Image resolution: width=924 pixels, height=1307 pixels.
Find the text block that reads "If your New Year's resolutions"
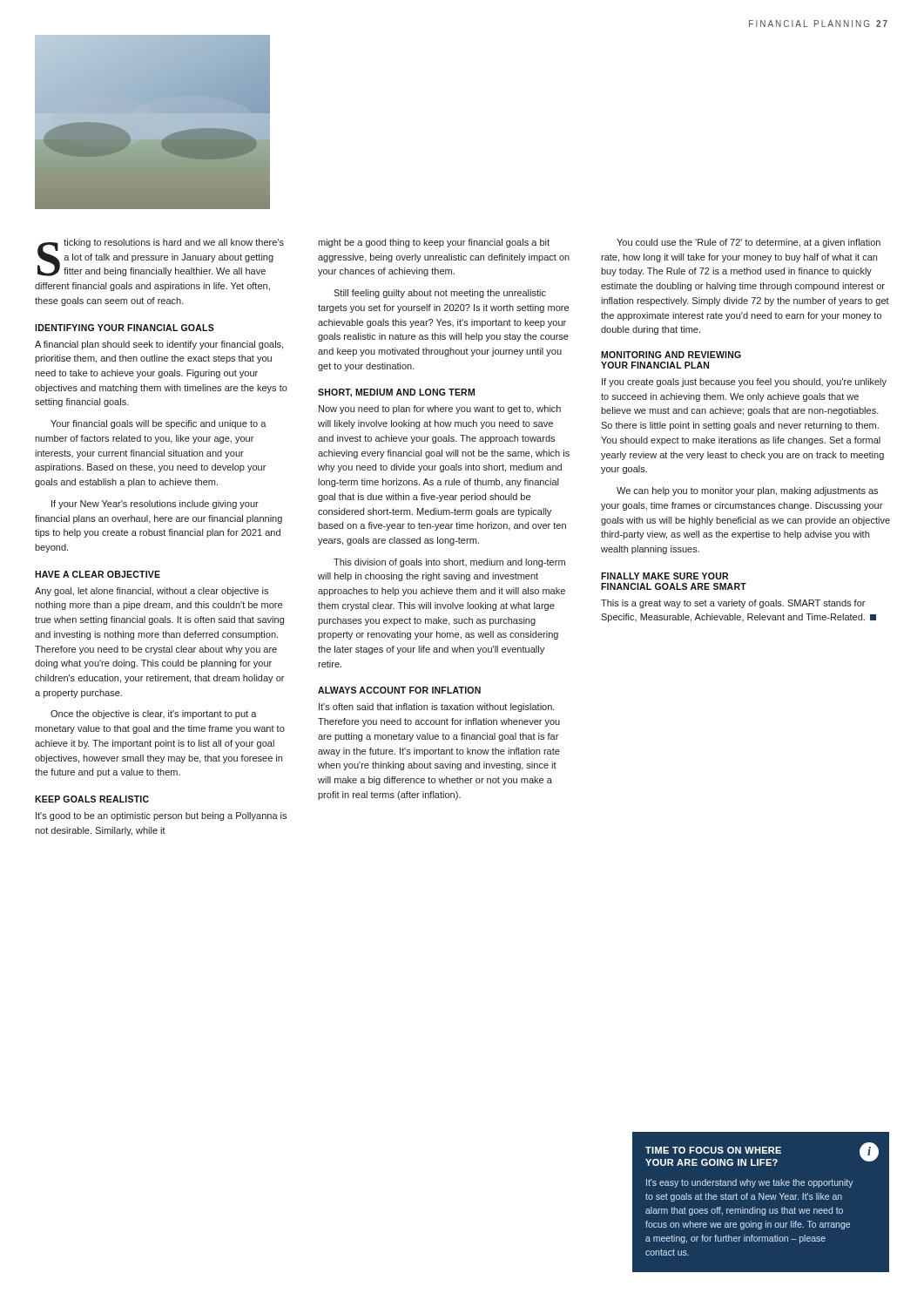pos(159,525)
